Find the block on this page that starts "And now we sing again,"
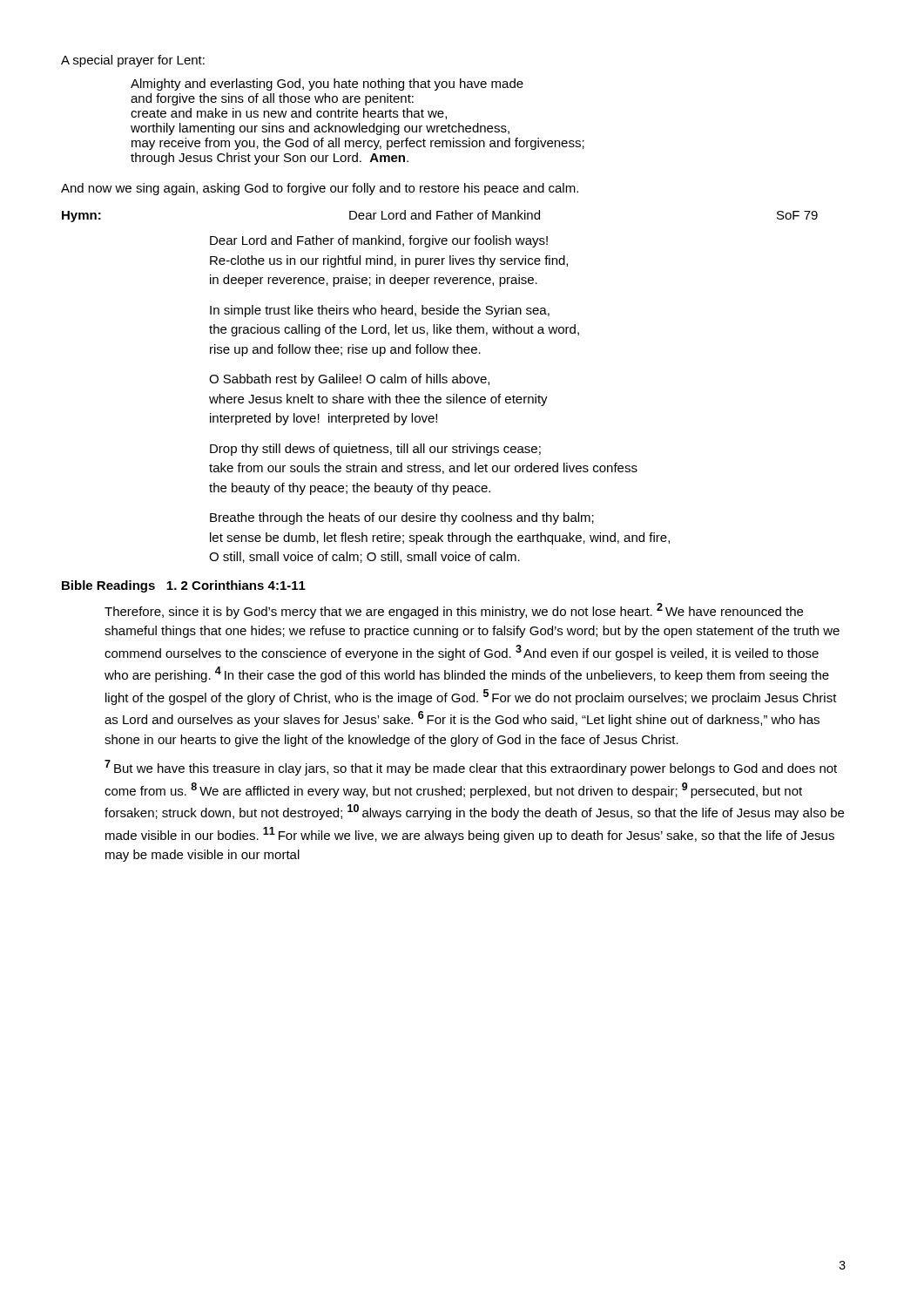924x1307 pixels. tap(320, 188)
